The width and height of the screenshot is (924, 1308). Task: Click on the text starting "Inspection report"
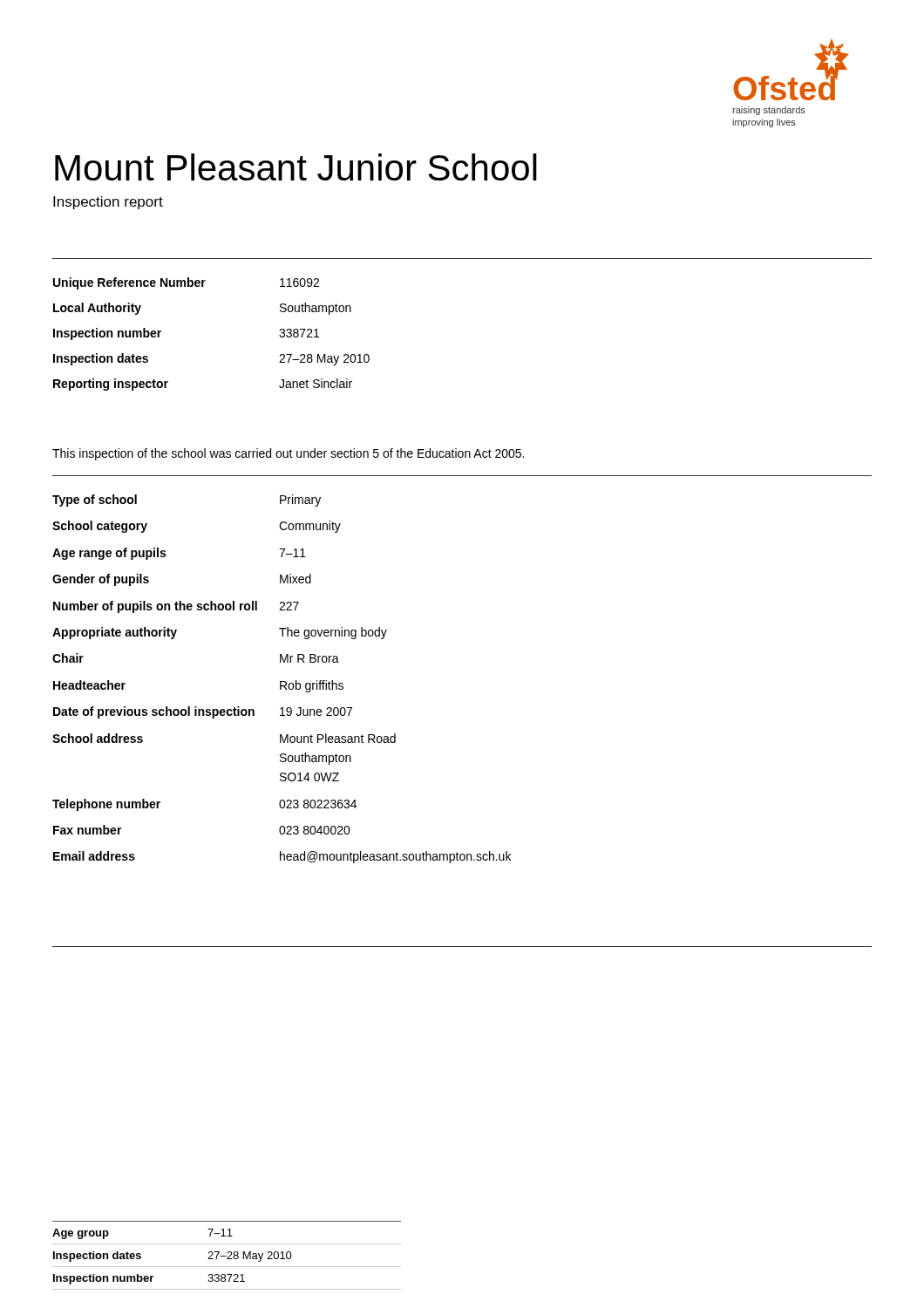(108, 203)
